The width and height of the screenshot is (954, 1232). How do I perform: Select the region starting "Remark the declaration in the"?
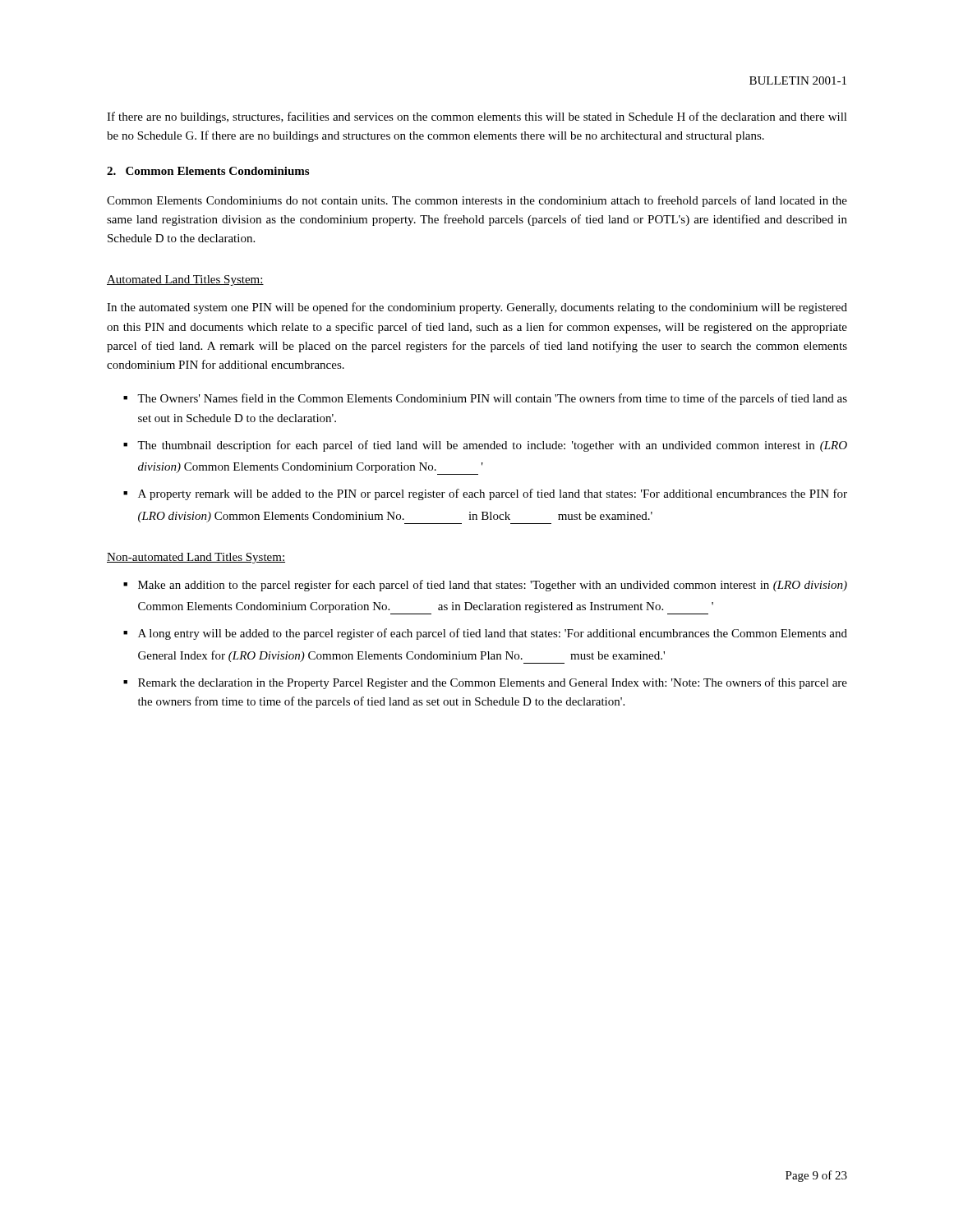(492, 692)
